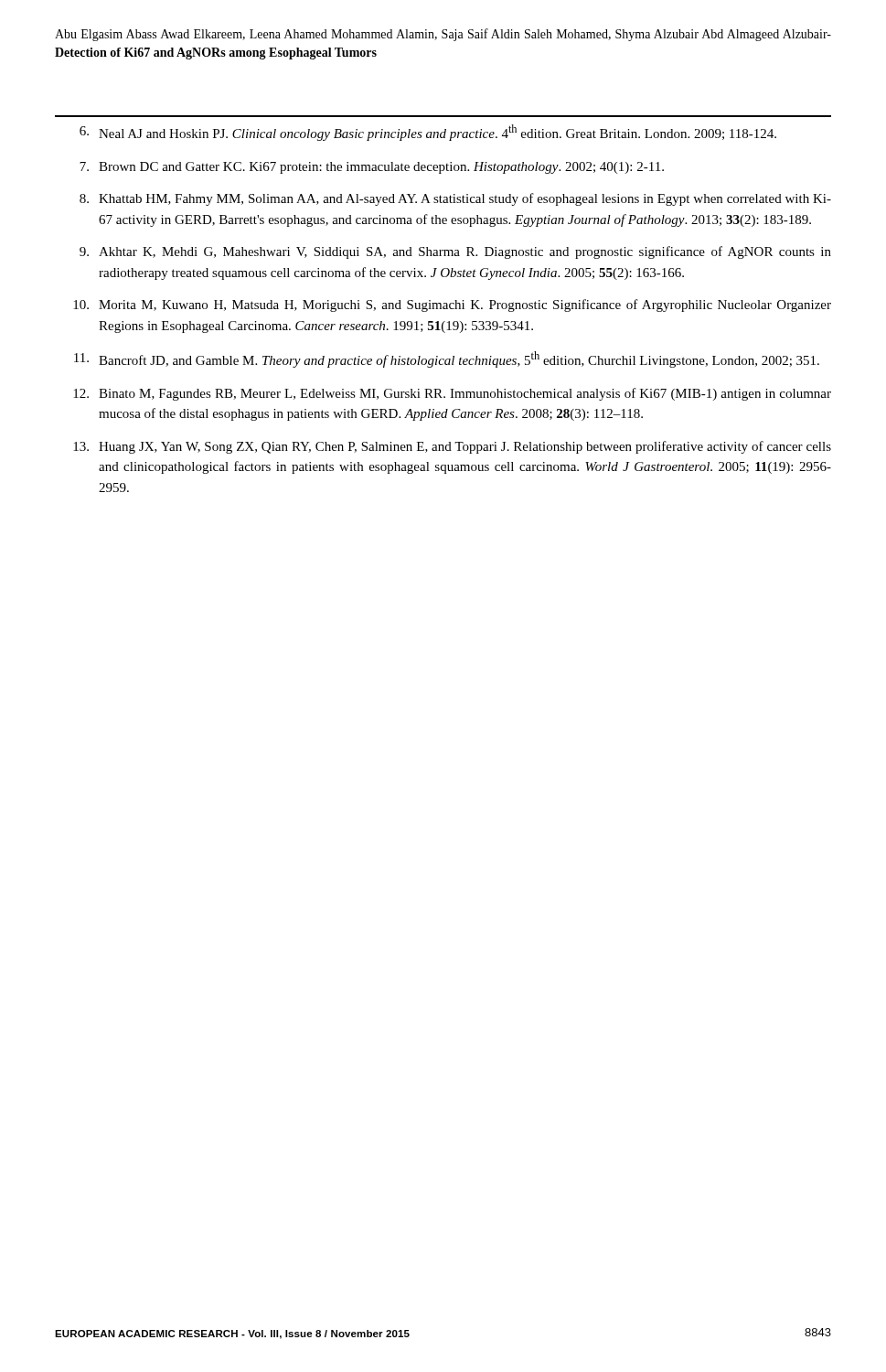Screen dimensions: 1372x886
Task: Click on the list item that reads "12. Binato M, Fagundes RB, Meurer L,"
Action: tap(443, 403)
